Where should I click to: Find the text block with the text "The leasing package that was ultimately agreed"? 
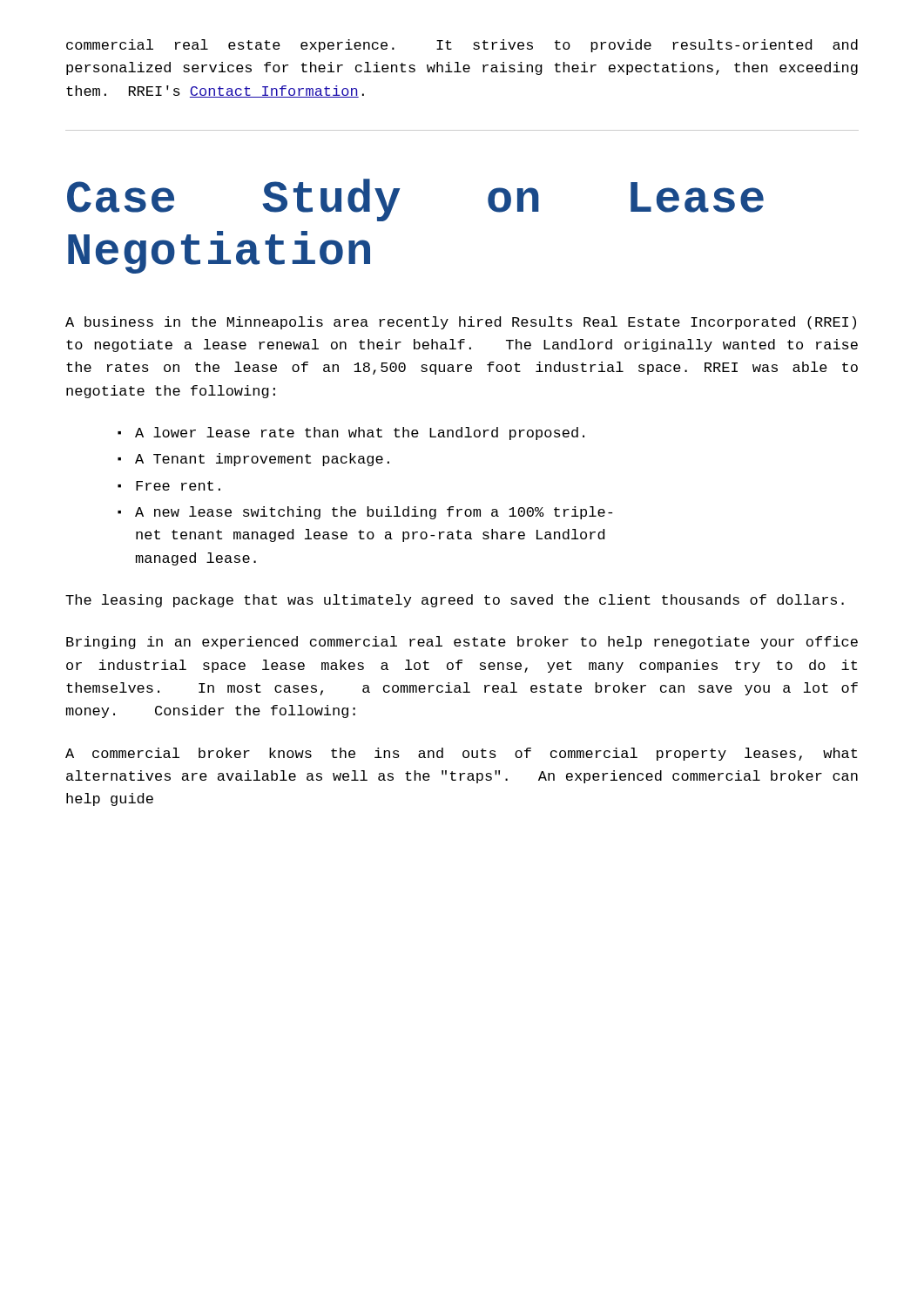tap(456, 601)
